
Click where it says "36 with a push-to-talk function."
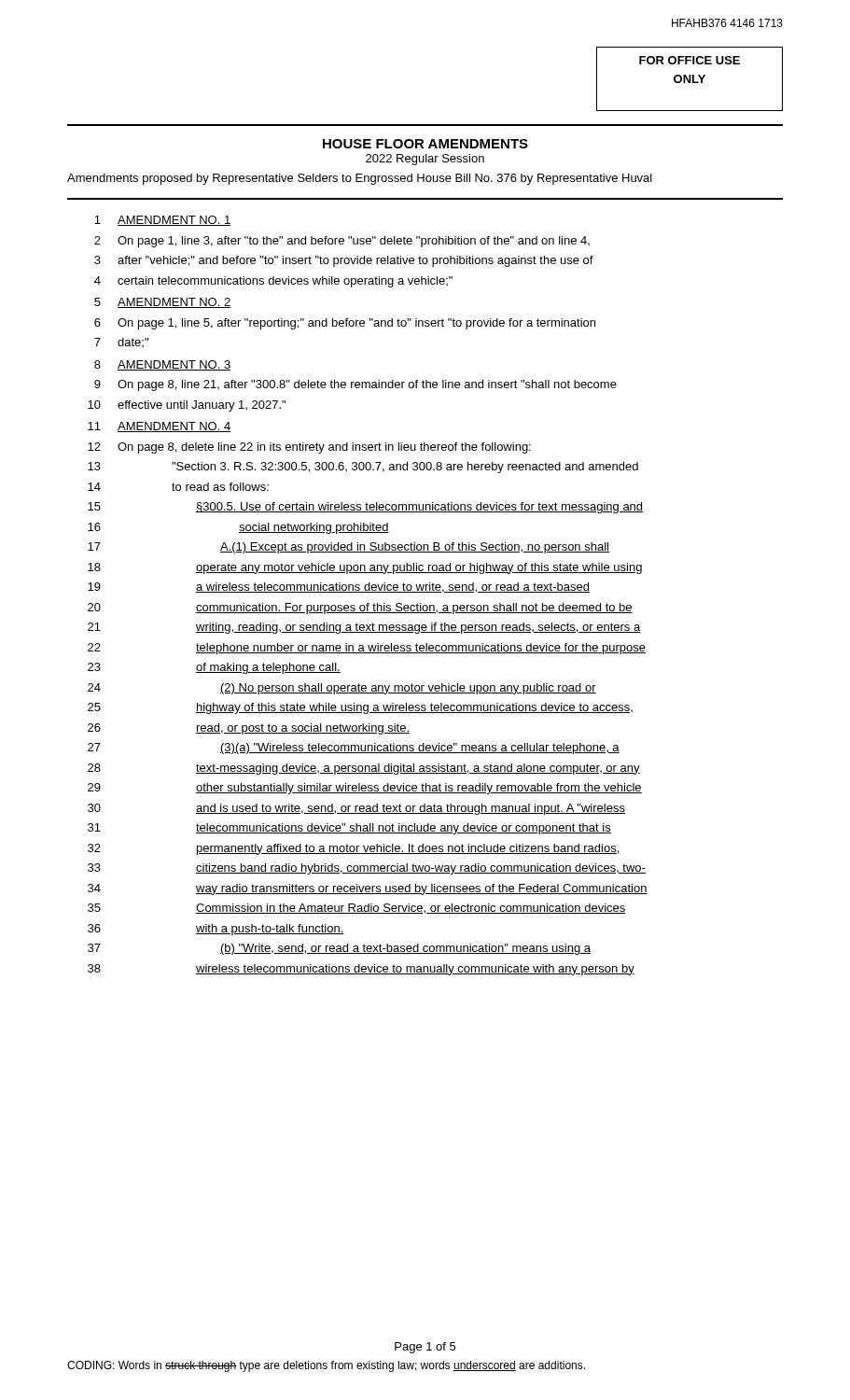coord(216,930)
